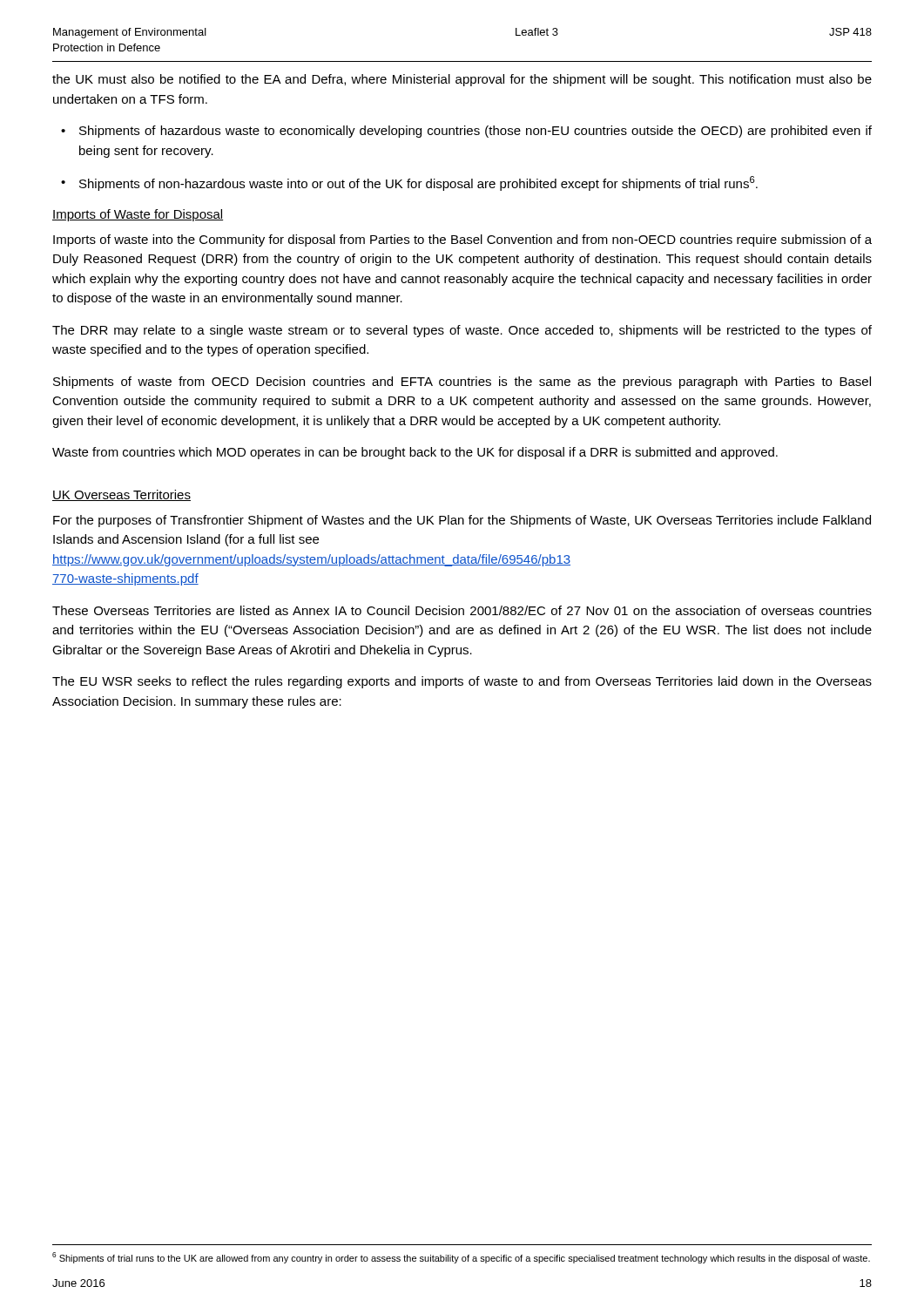Select the block starting "Shipments of non-hazardous"

click(418, 183)
